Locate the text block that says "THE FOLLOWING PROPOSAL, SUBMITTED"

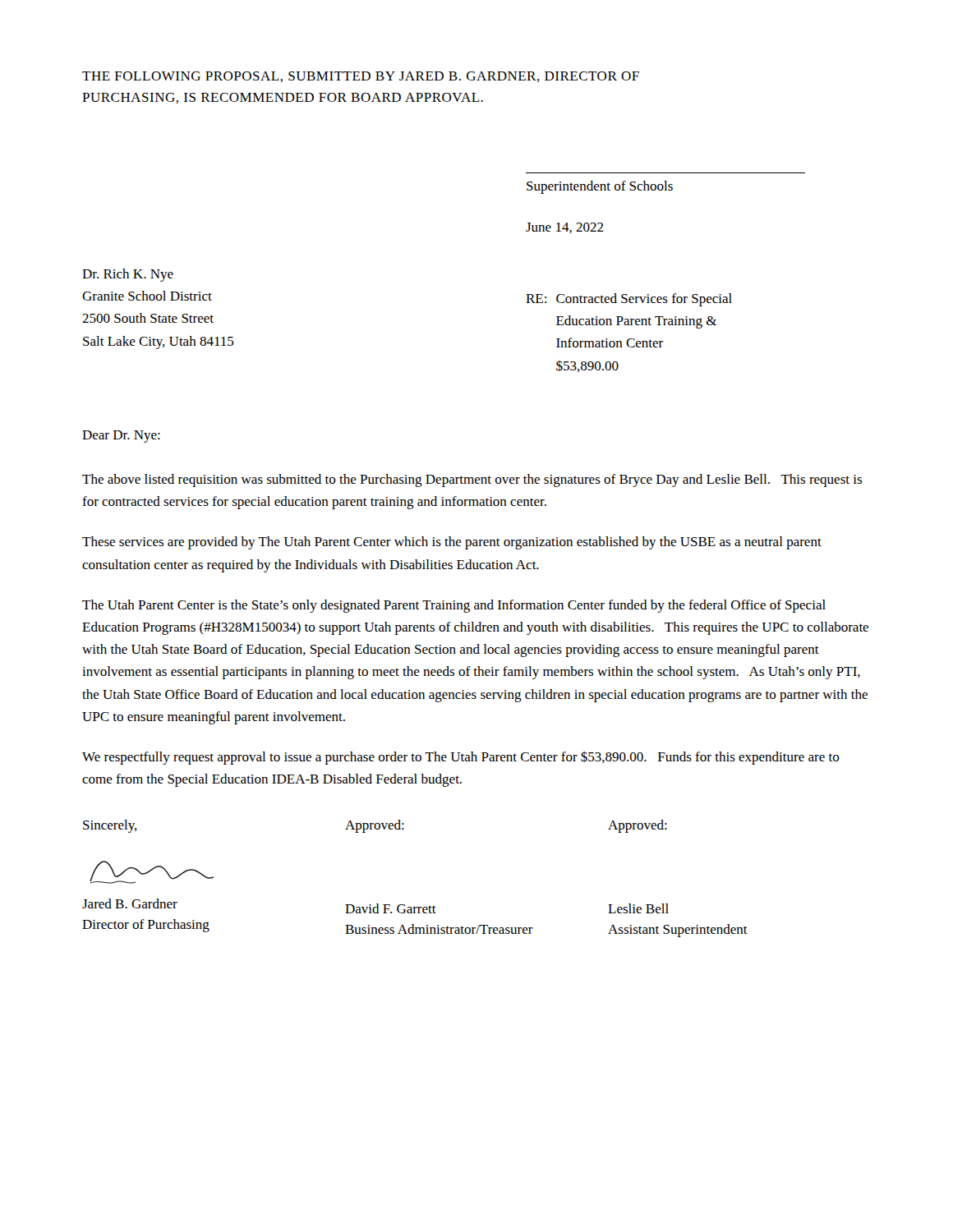(x=361, y=86)
